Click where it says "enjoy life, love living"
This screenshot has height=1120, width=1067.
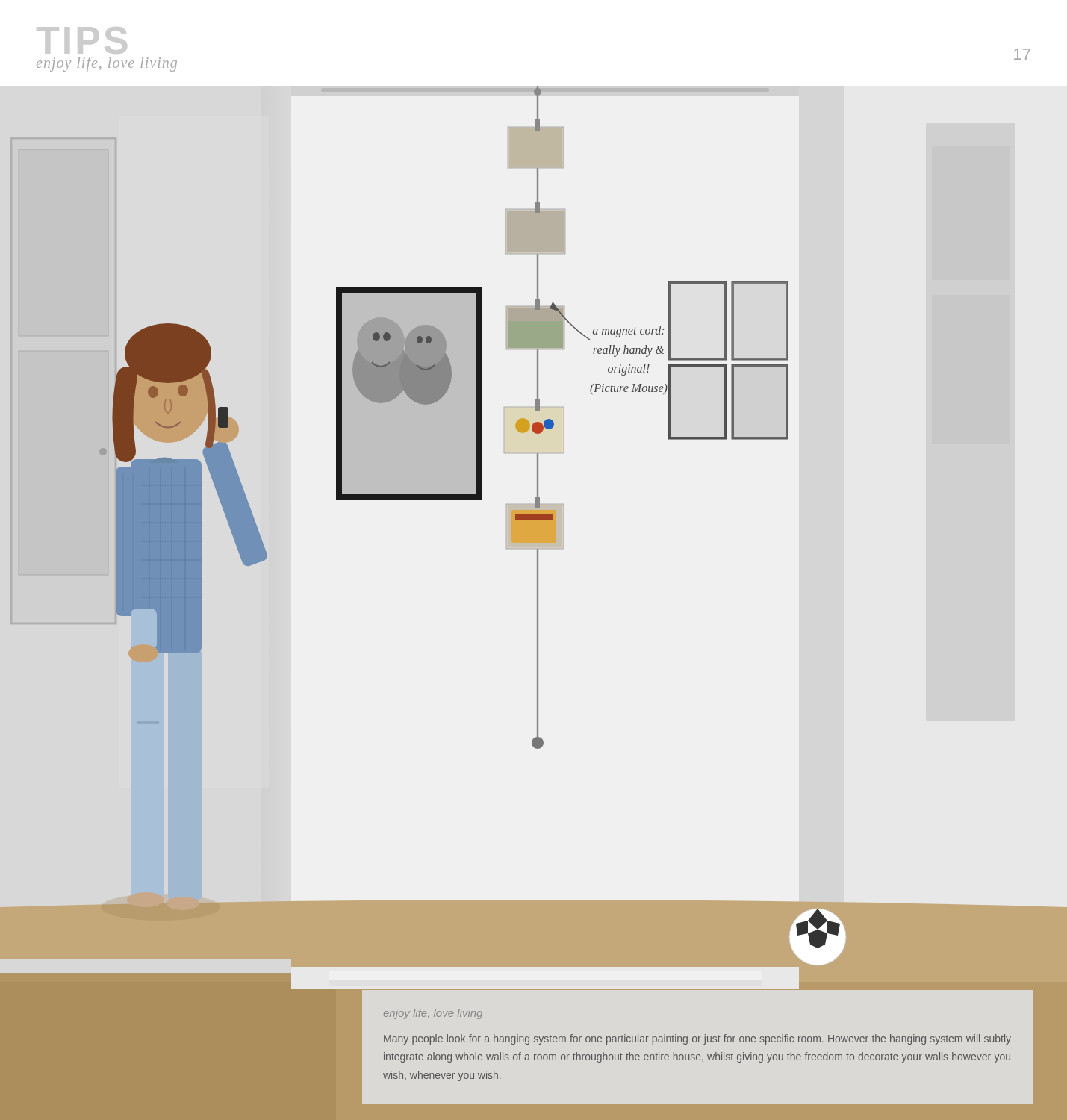click(433, 1012)
